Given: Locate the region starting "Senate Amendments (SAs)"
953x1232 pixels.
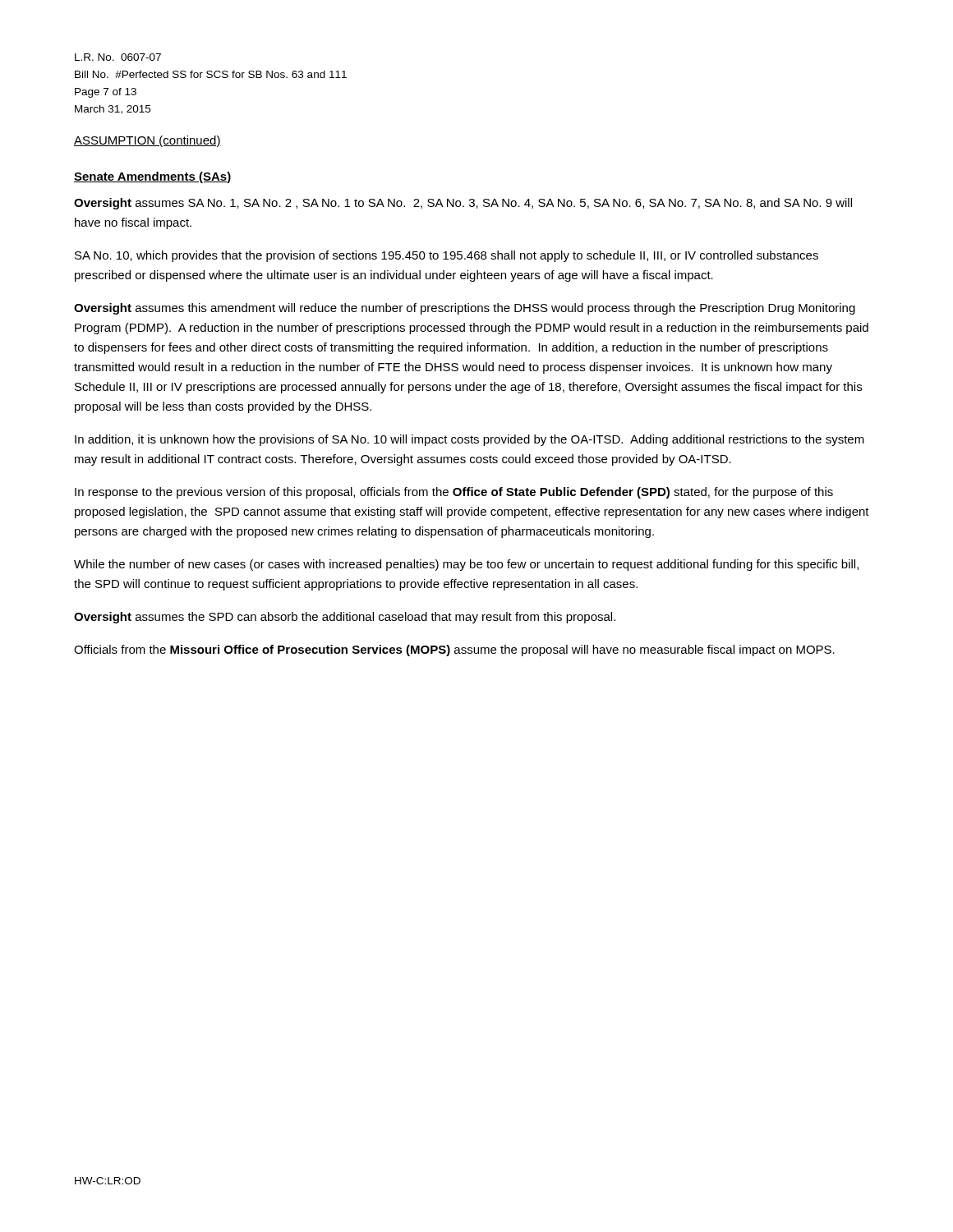Looking at the screenshot, I should (152, 176).
